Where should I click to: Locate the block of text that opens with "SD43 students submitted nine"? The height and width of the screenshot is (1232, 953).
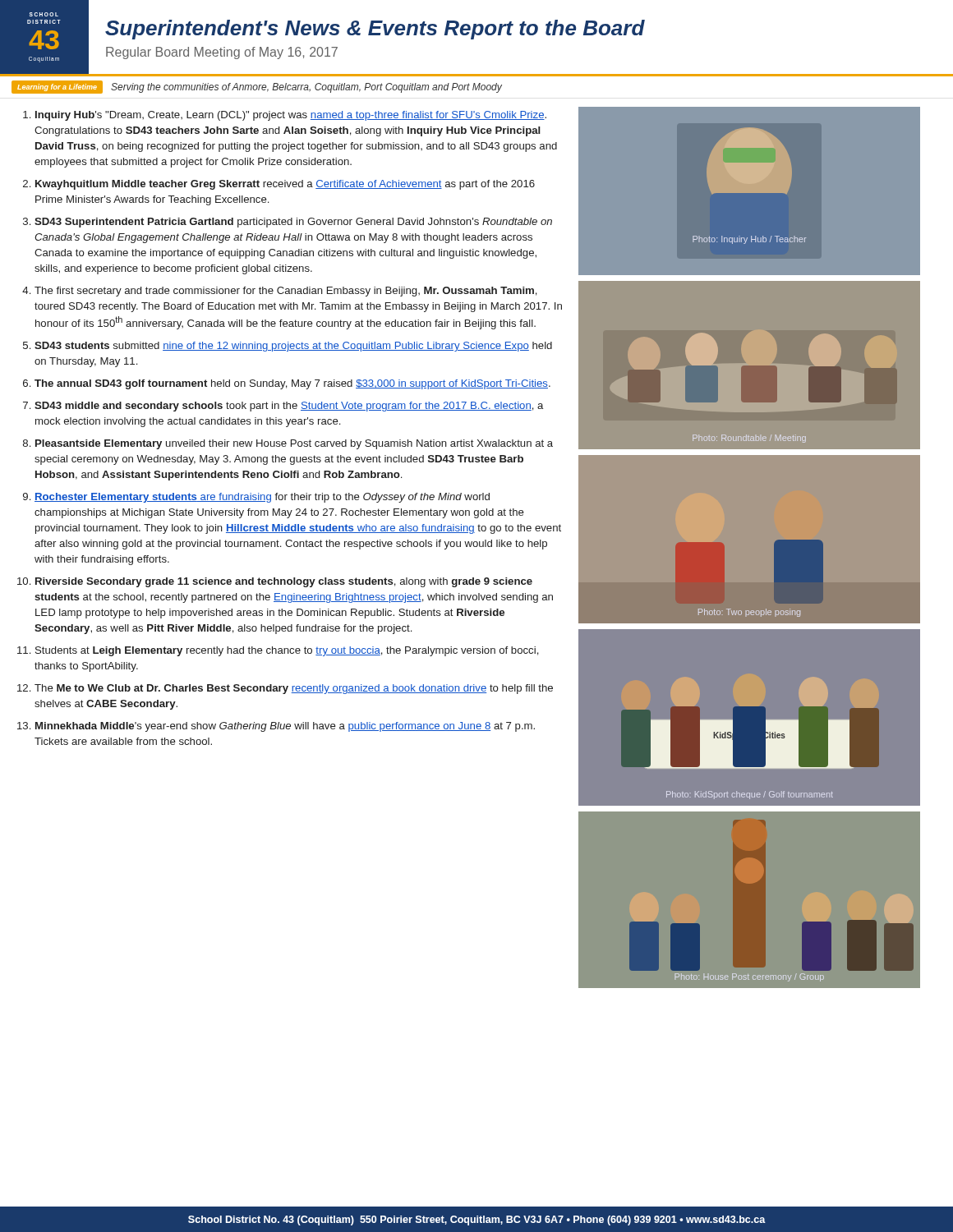coord(293,354)
